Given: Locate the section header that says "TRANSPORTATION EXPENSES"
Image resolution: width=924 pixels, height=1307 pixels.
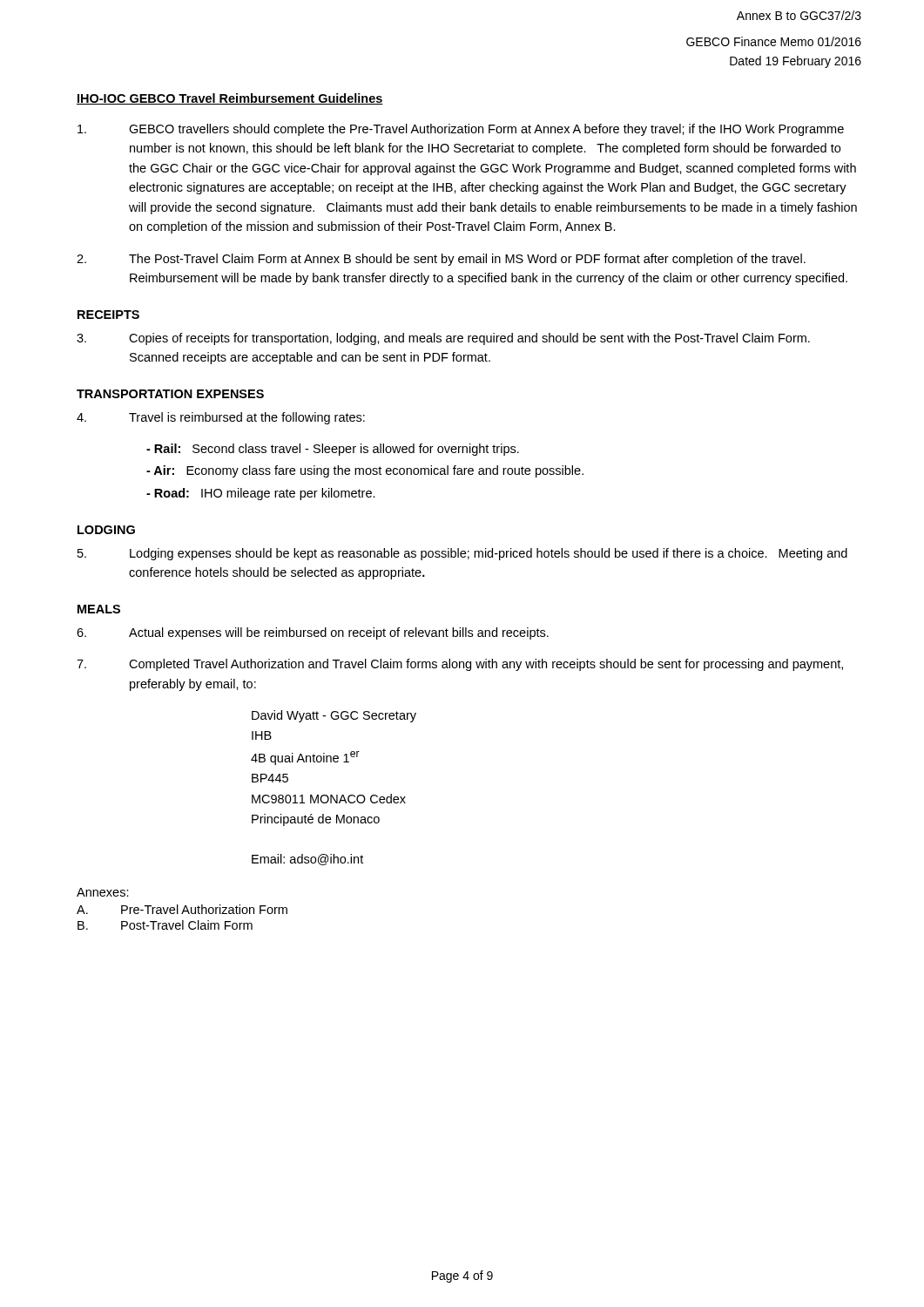Looking at the screenshot, I should coord(170,394).
